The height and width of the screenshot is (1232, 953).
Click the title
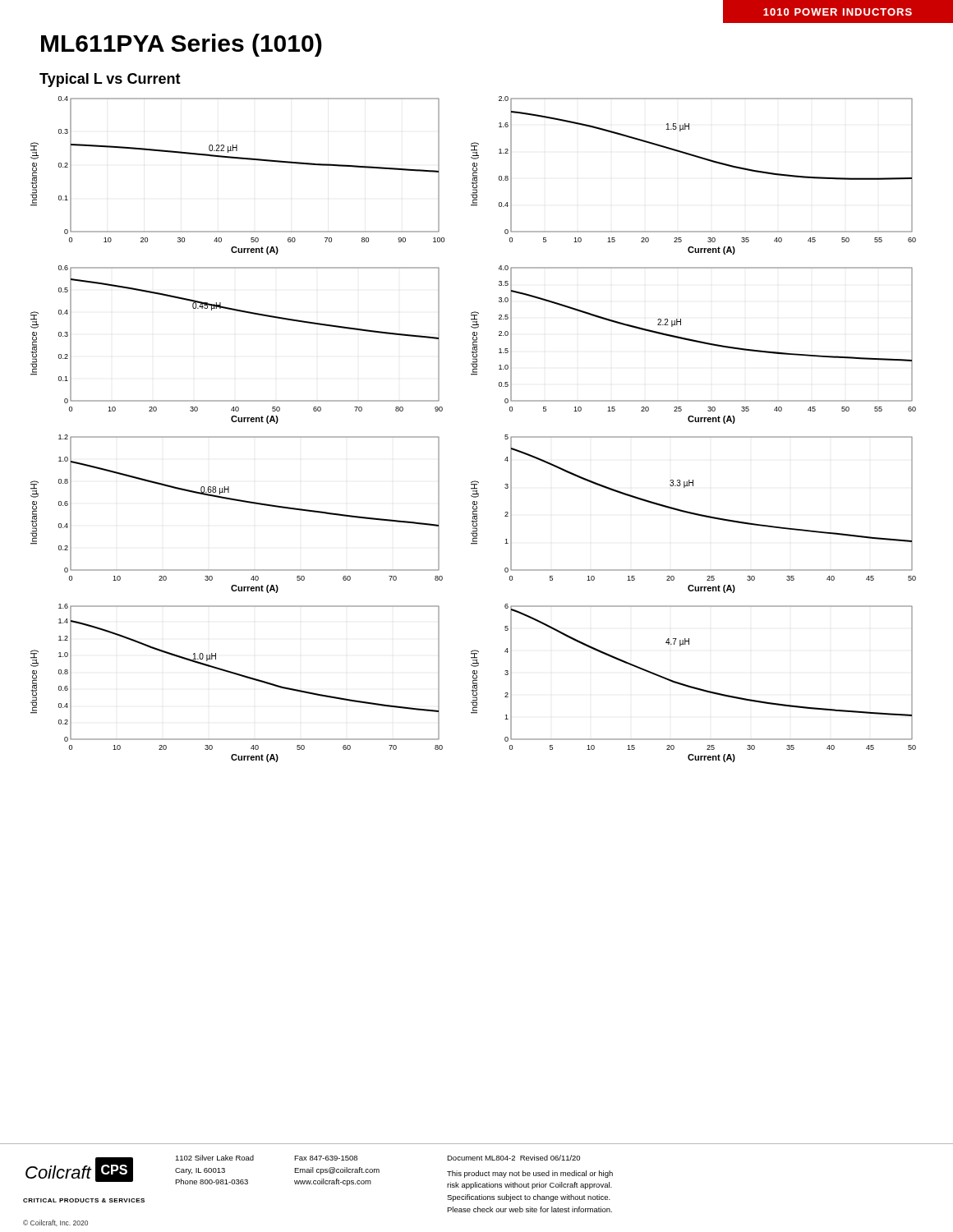[x=181, y=43]
